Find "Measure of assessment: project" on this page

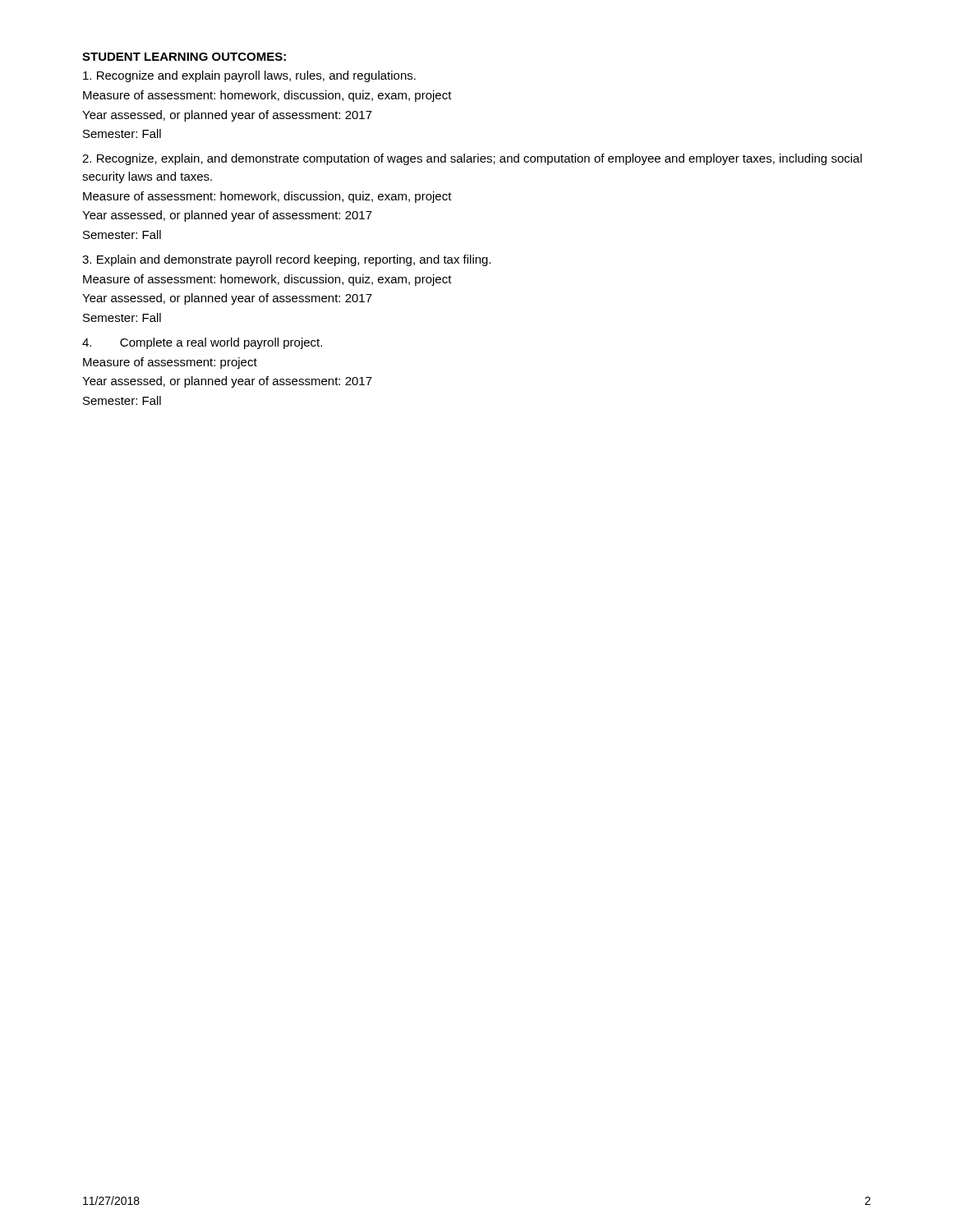pos(169,361)
